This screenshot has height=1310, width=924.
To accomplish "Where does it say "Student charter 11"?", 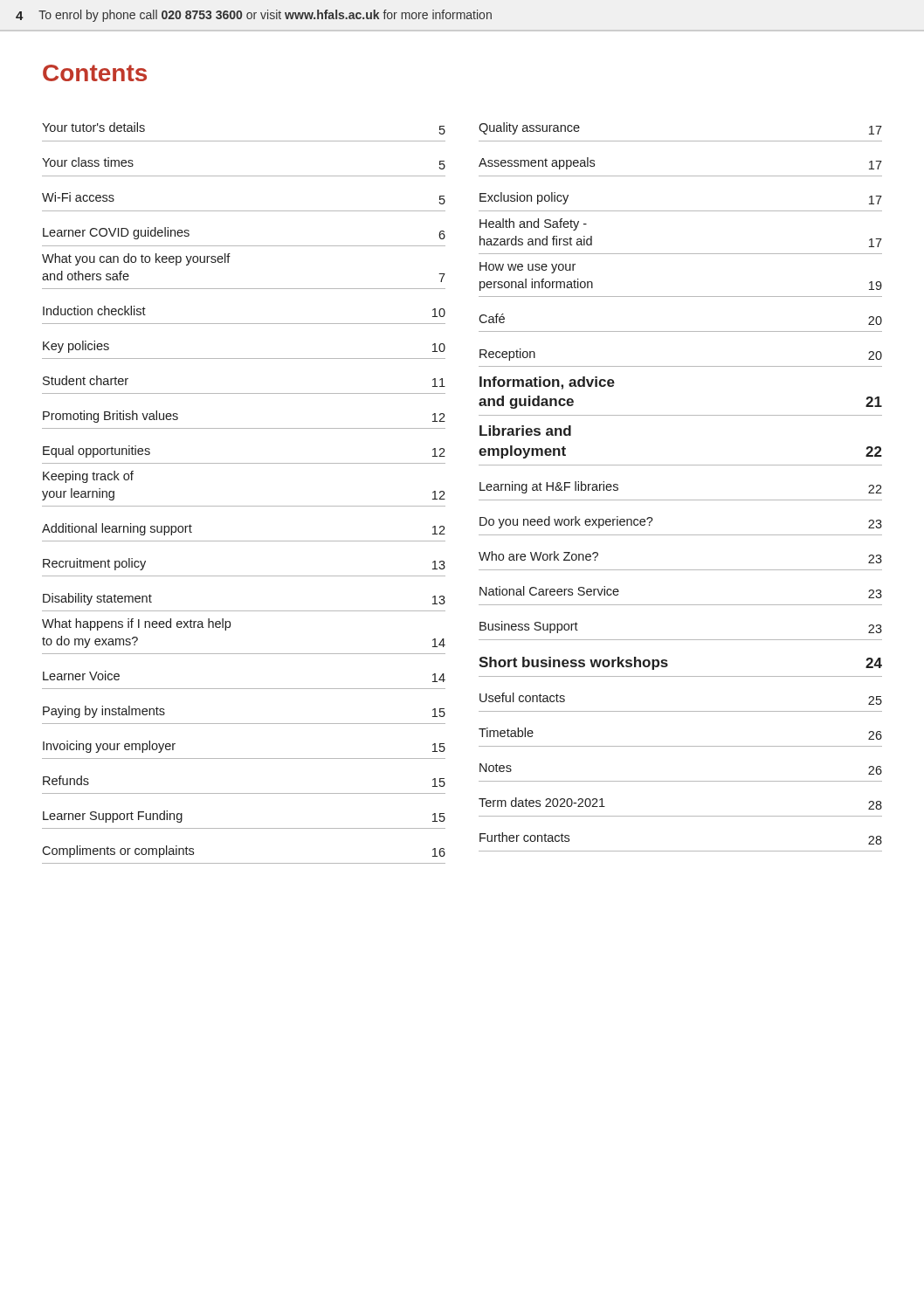I will 83,381.
